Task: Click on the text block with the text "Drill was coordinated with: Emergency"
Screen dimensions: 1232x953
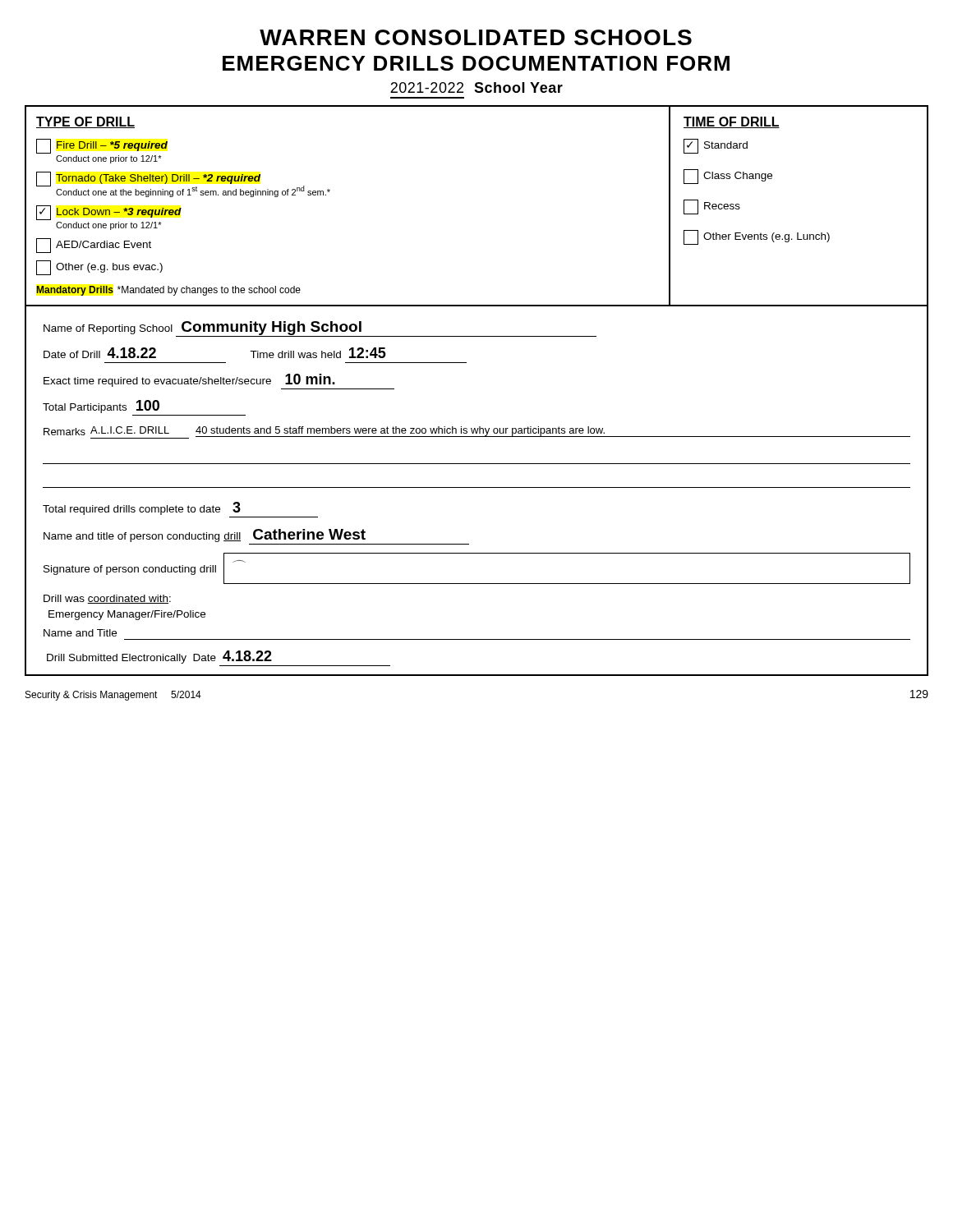Action: [x=107, y=599]
